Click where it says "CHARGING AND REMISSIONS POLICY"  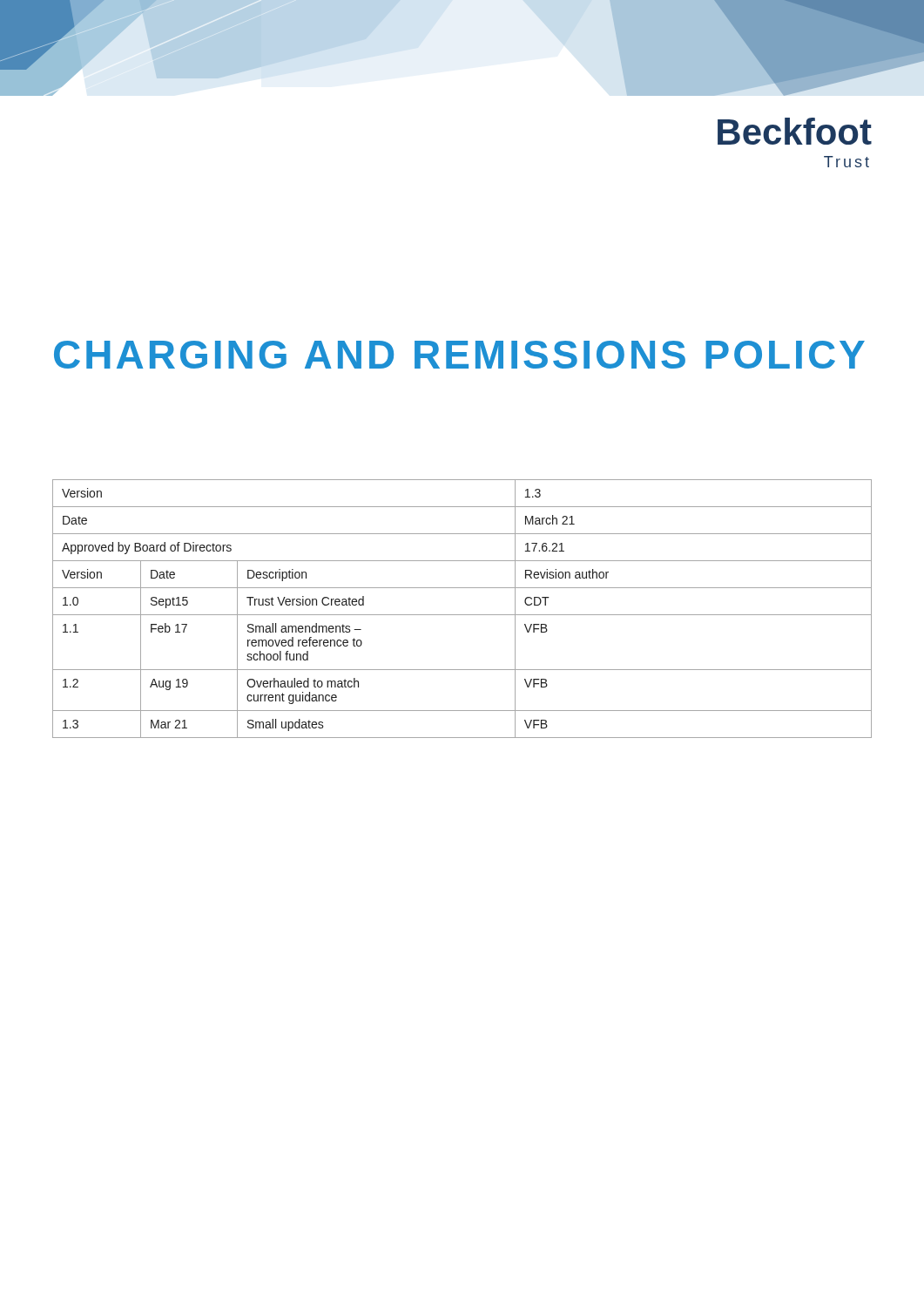click(x=462, y=355)
